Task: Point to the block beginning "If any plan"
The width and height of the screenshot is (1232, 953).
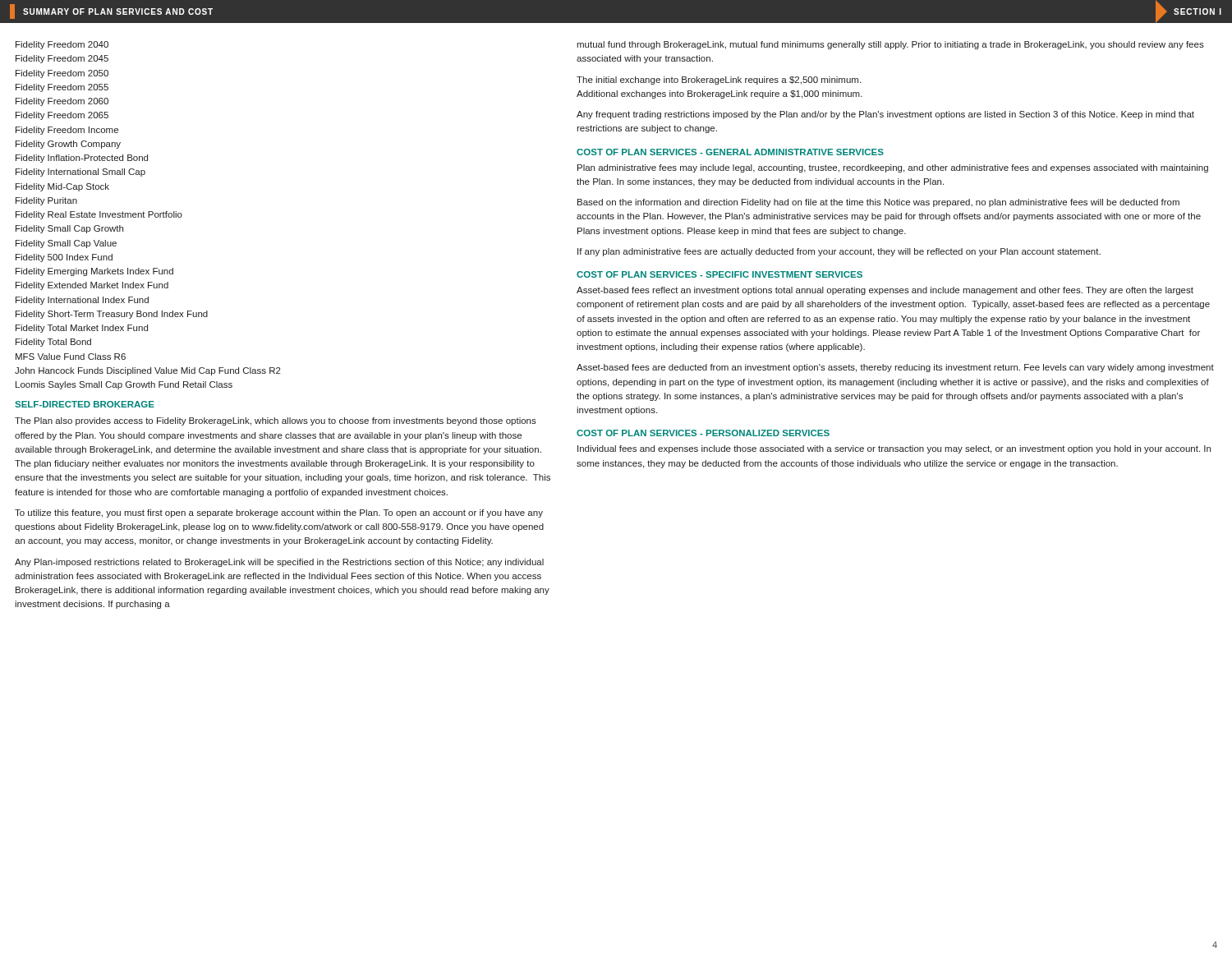Action: (x=839, y=251)
